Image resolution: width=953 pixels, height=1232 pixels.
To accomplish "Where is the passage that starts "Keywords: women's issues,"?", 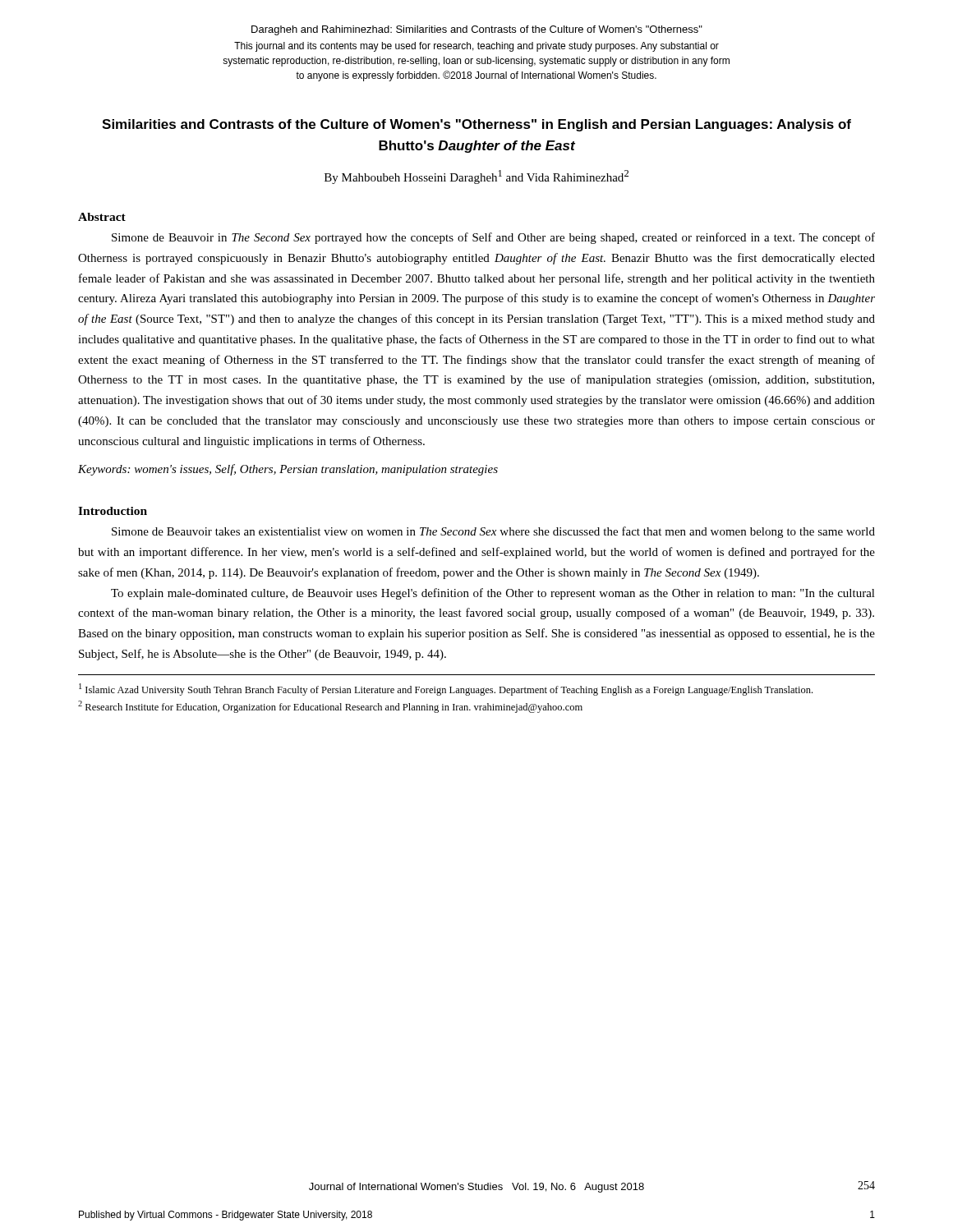I will point(288,469).
